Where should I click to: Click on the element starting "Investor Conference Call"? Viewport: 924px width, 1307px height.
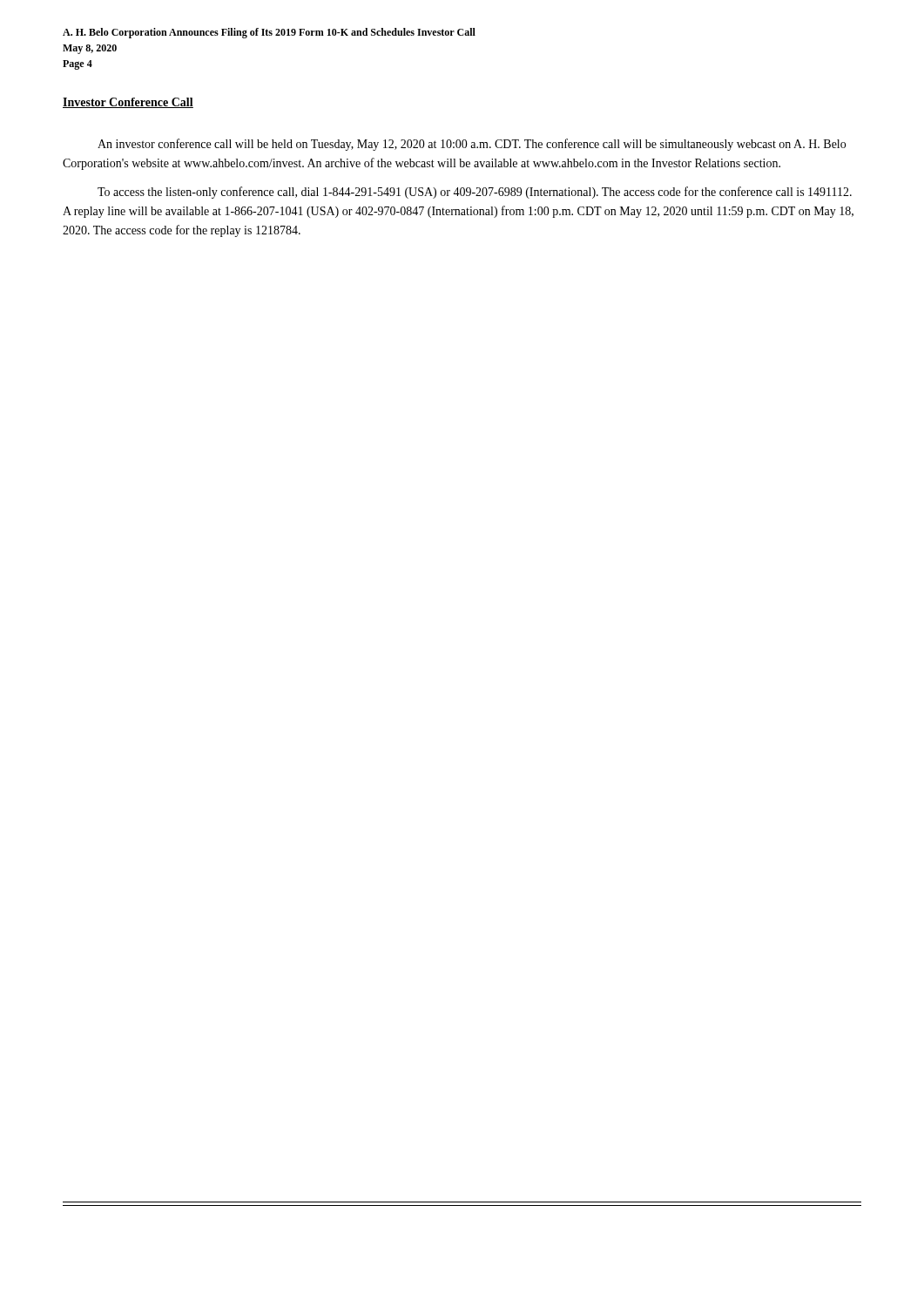(x=128, y=102)
